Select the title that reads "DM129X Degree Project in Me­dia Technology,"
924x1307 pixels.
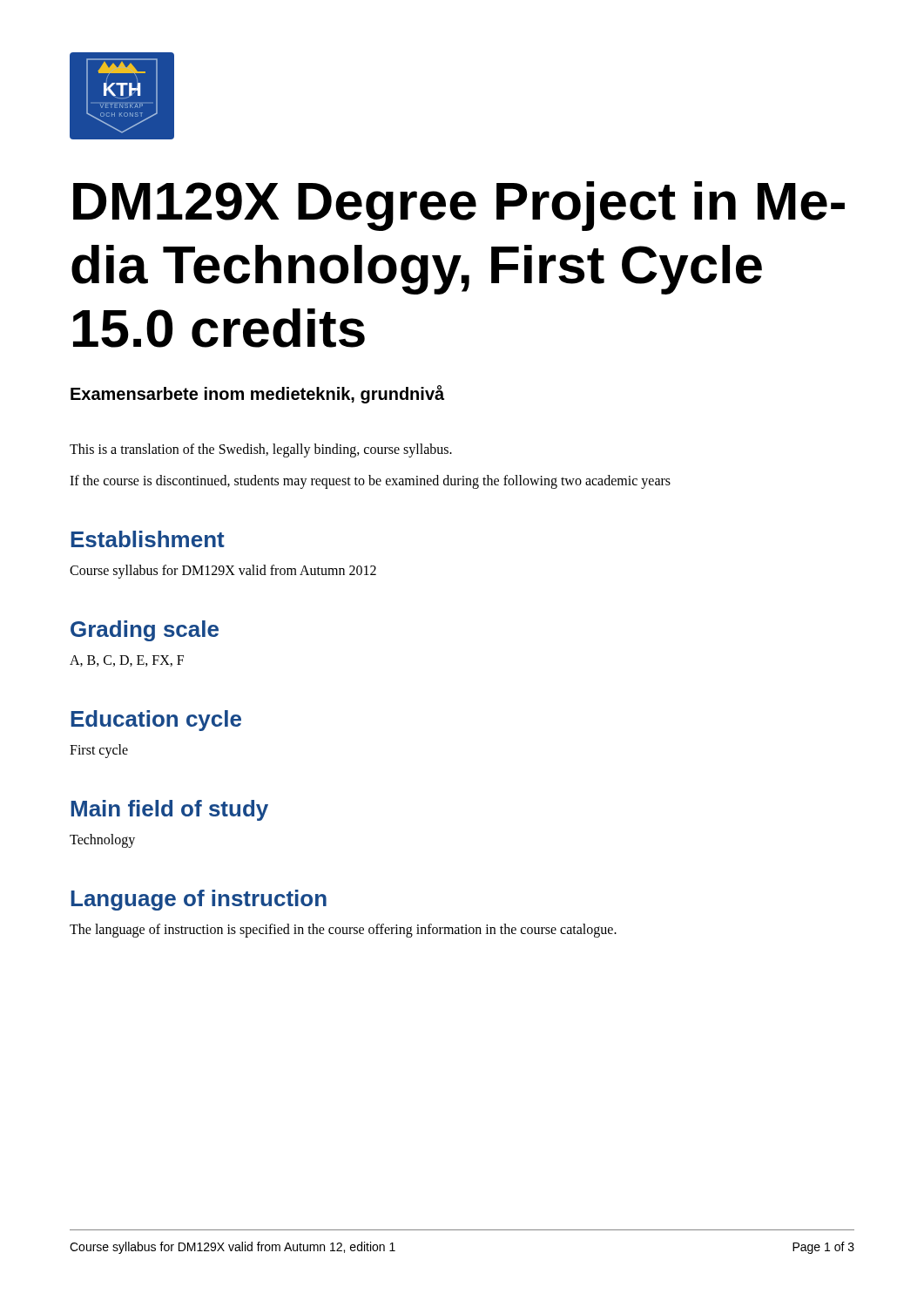(462, 265)
